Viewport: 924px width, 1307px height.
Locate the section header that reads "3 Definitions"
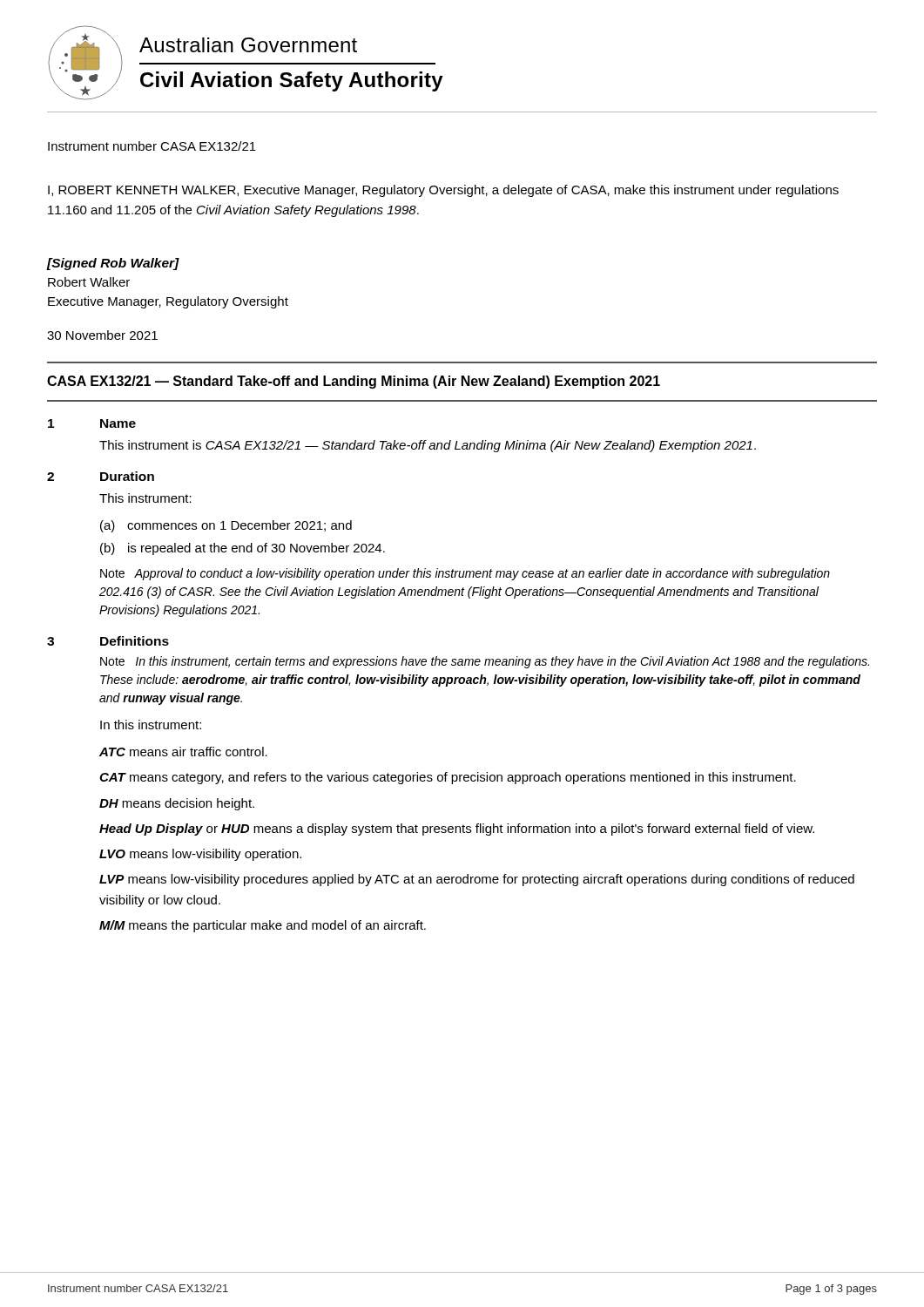pyautogui.click(x=108, y=641)
